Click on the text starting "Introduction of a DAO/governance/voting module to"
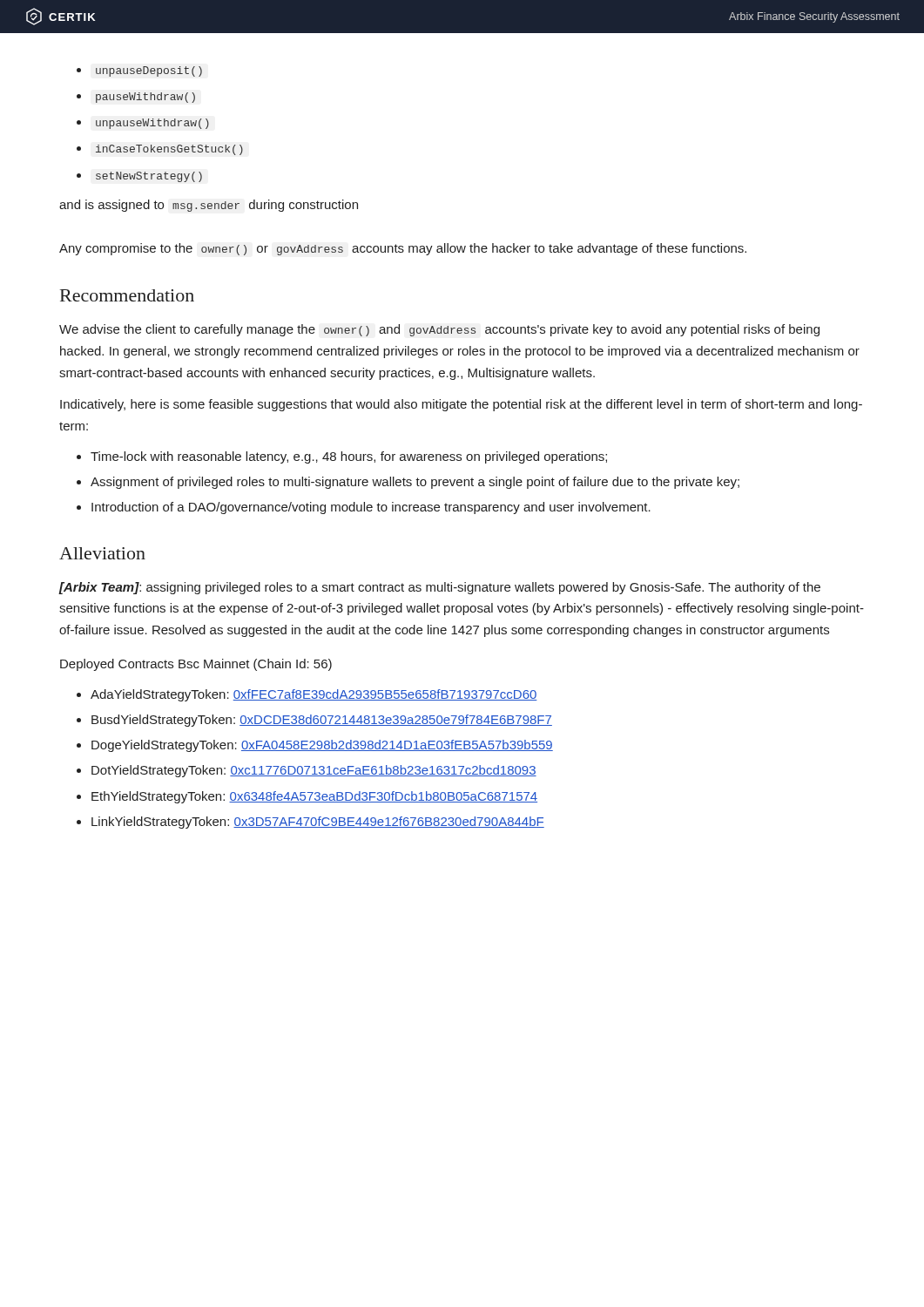This screenshot has height=1307, width=924. click(x=371, y=507)
